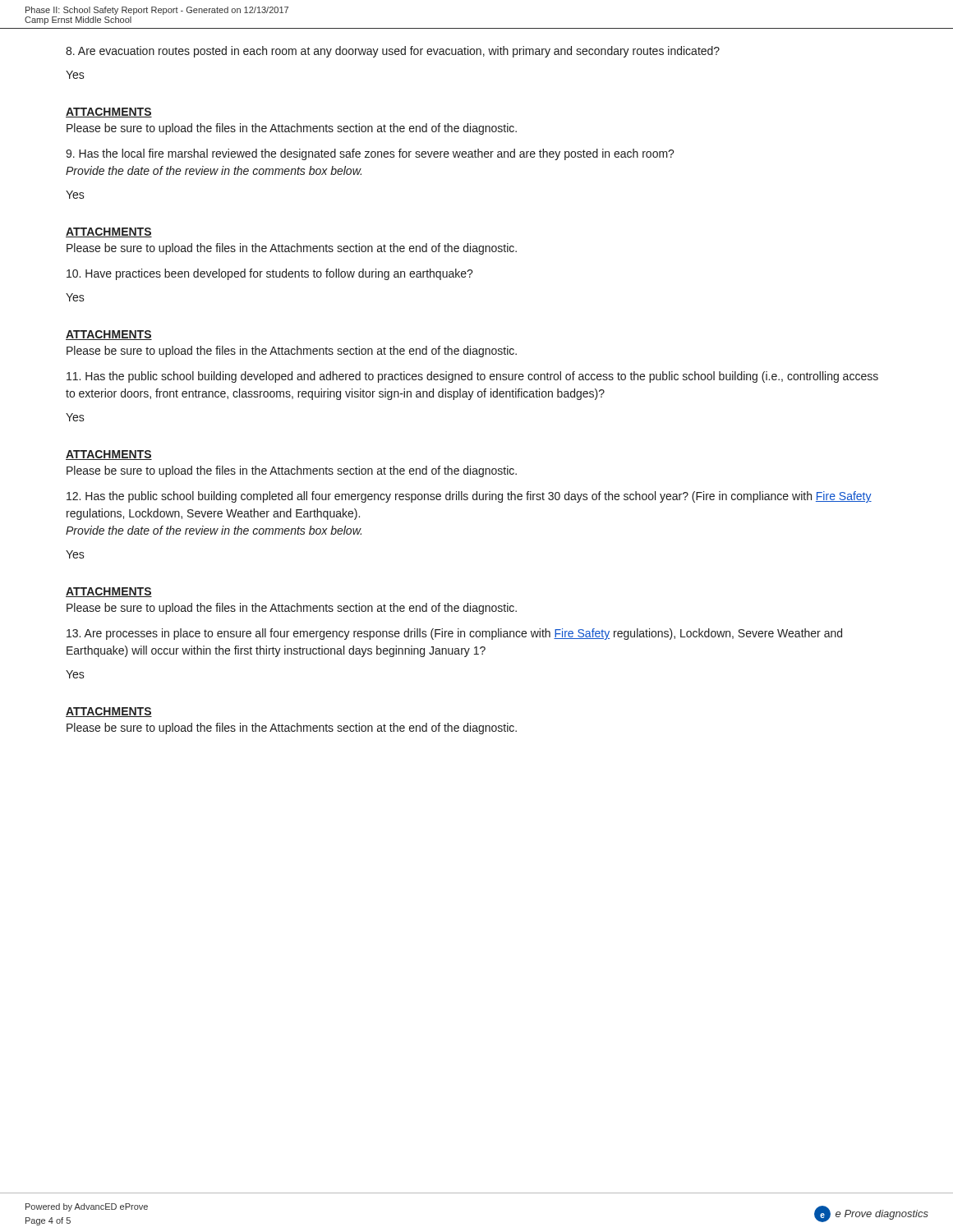Find the text block that reads "Have practices been developed for students to"
The height and width of the screenshot is (1232, 953).
pyautogui.click(x=269, y=274)
